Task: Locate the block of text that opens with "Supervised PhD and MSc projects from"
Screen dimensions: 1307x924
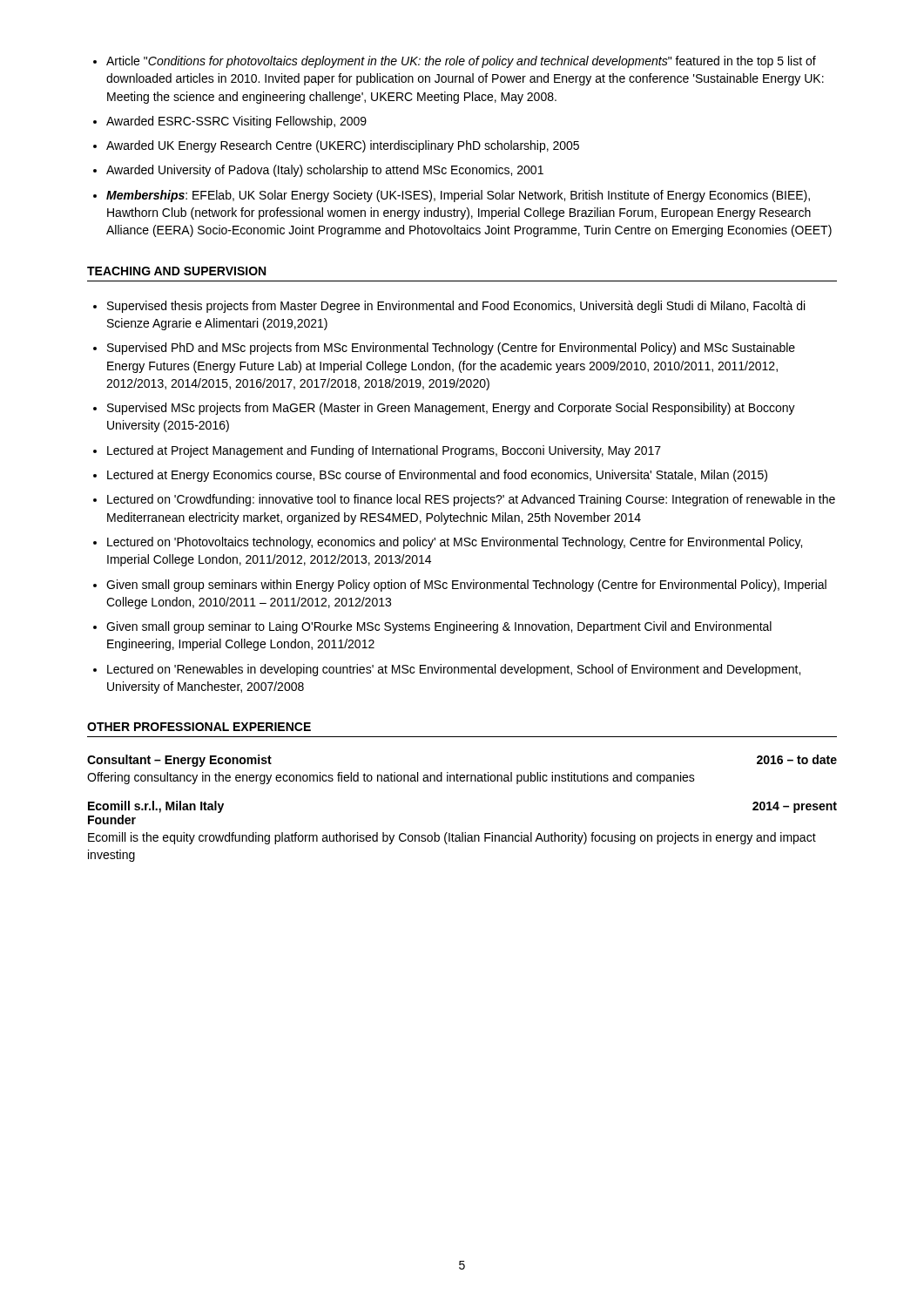Action: pos(472,366)
